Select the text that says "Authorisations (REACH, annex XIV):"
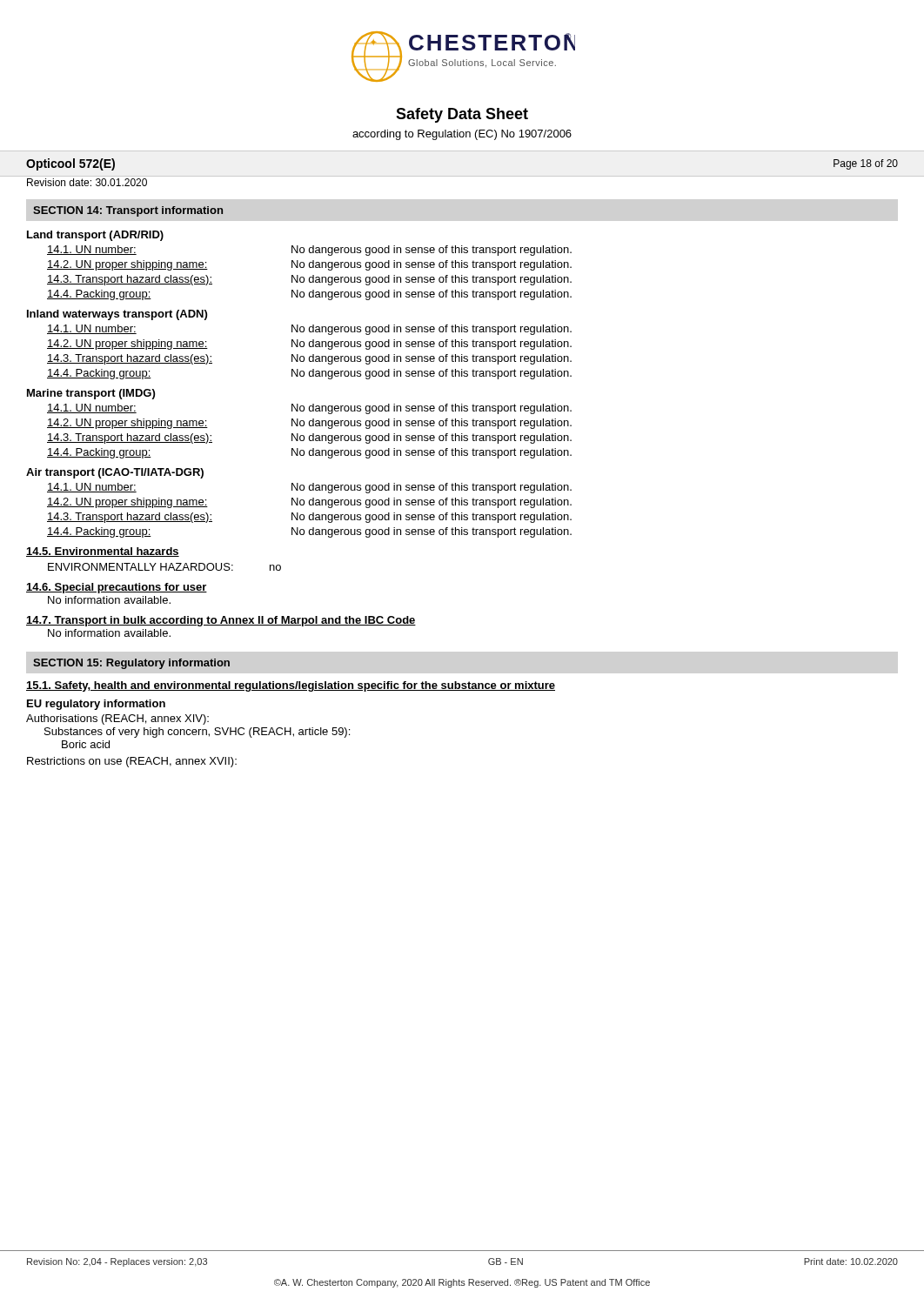The width and height of the screenshot is (924, 1305). pos(118,718)
